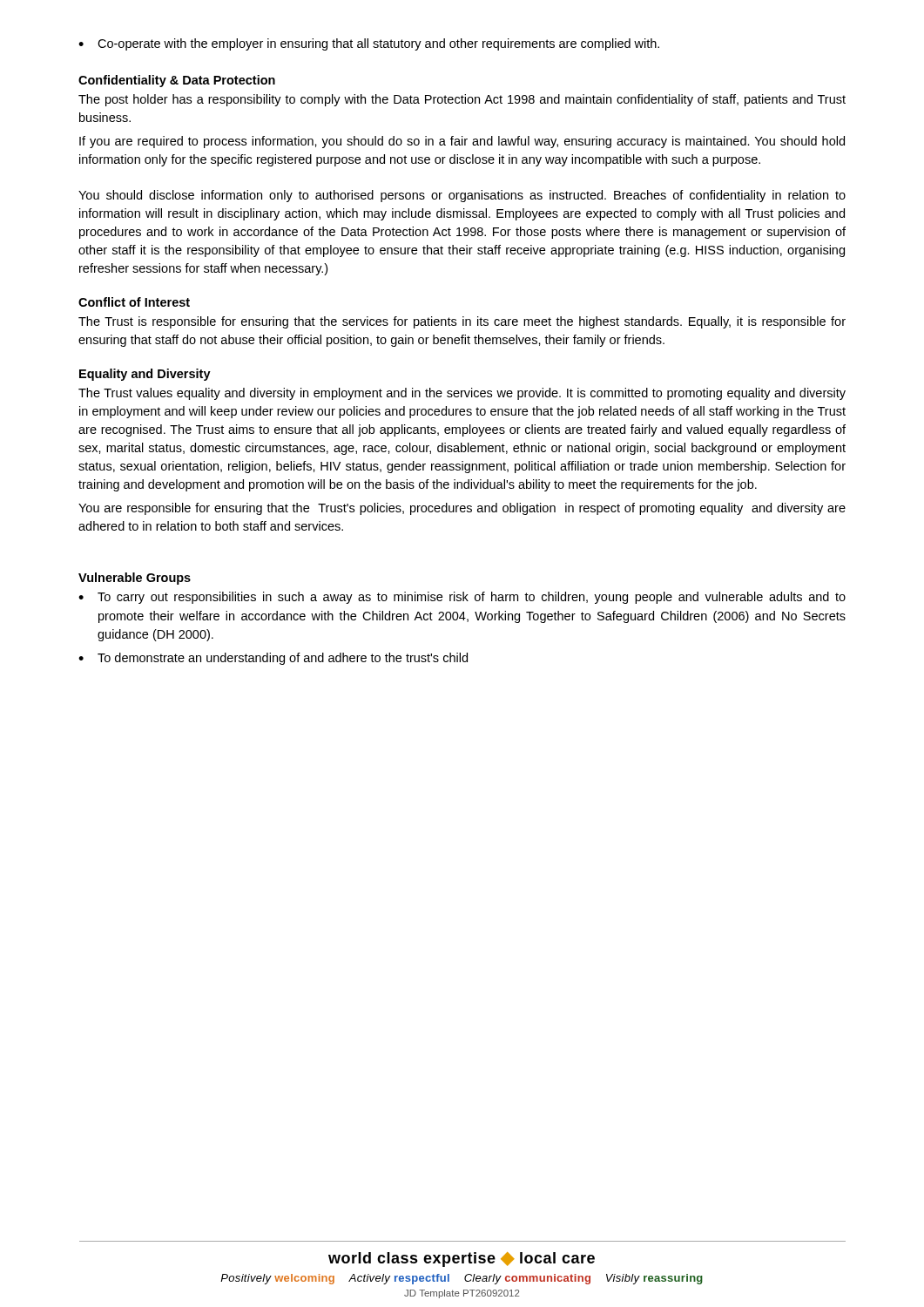Locate the text "Vulnerable Groups"

[135, 578]
